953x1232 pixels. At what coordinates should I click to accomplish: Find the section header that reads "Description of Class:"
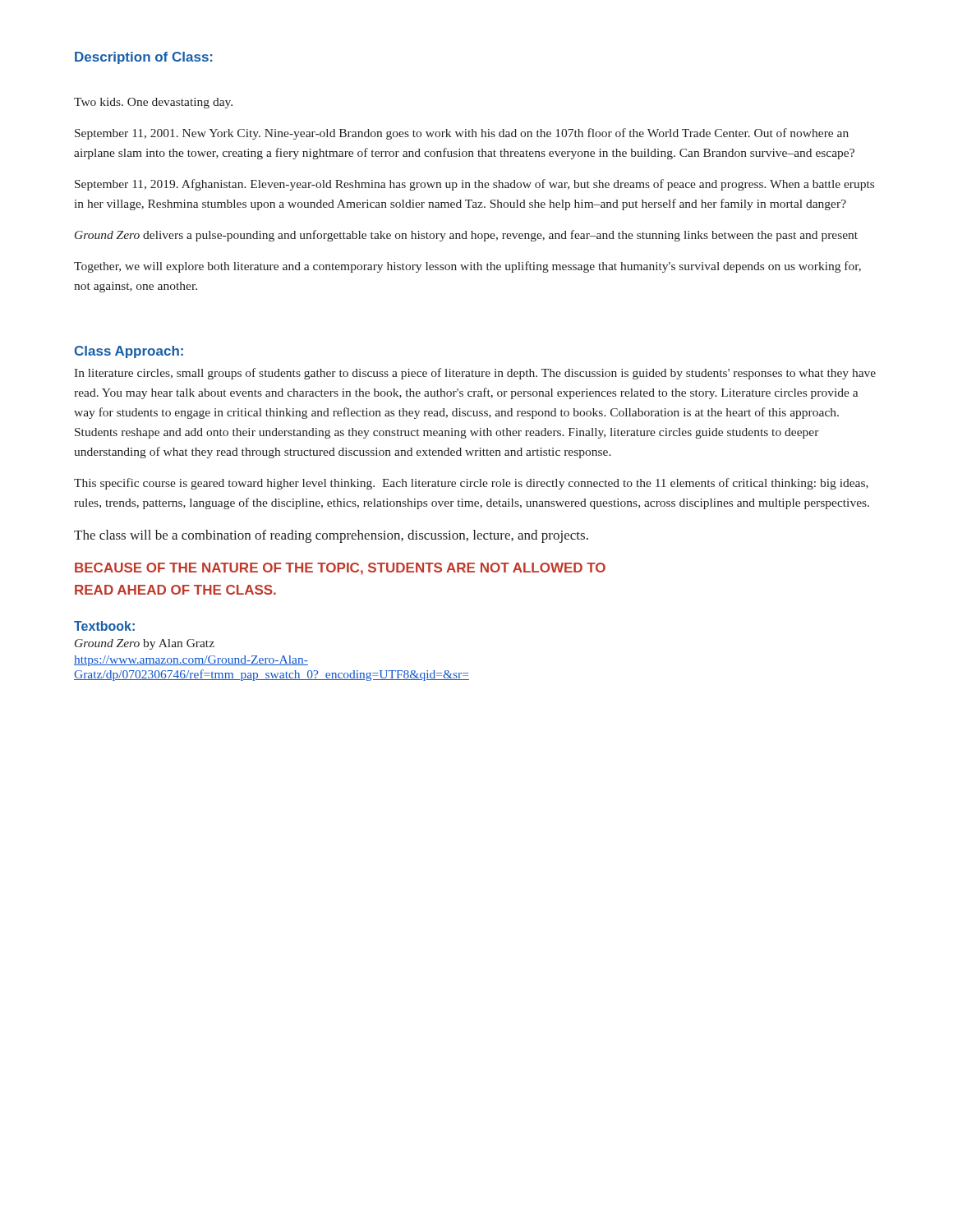[x=144, y=57]
